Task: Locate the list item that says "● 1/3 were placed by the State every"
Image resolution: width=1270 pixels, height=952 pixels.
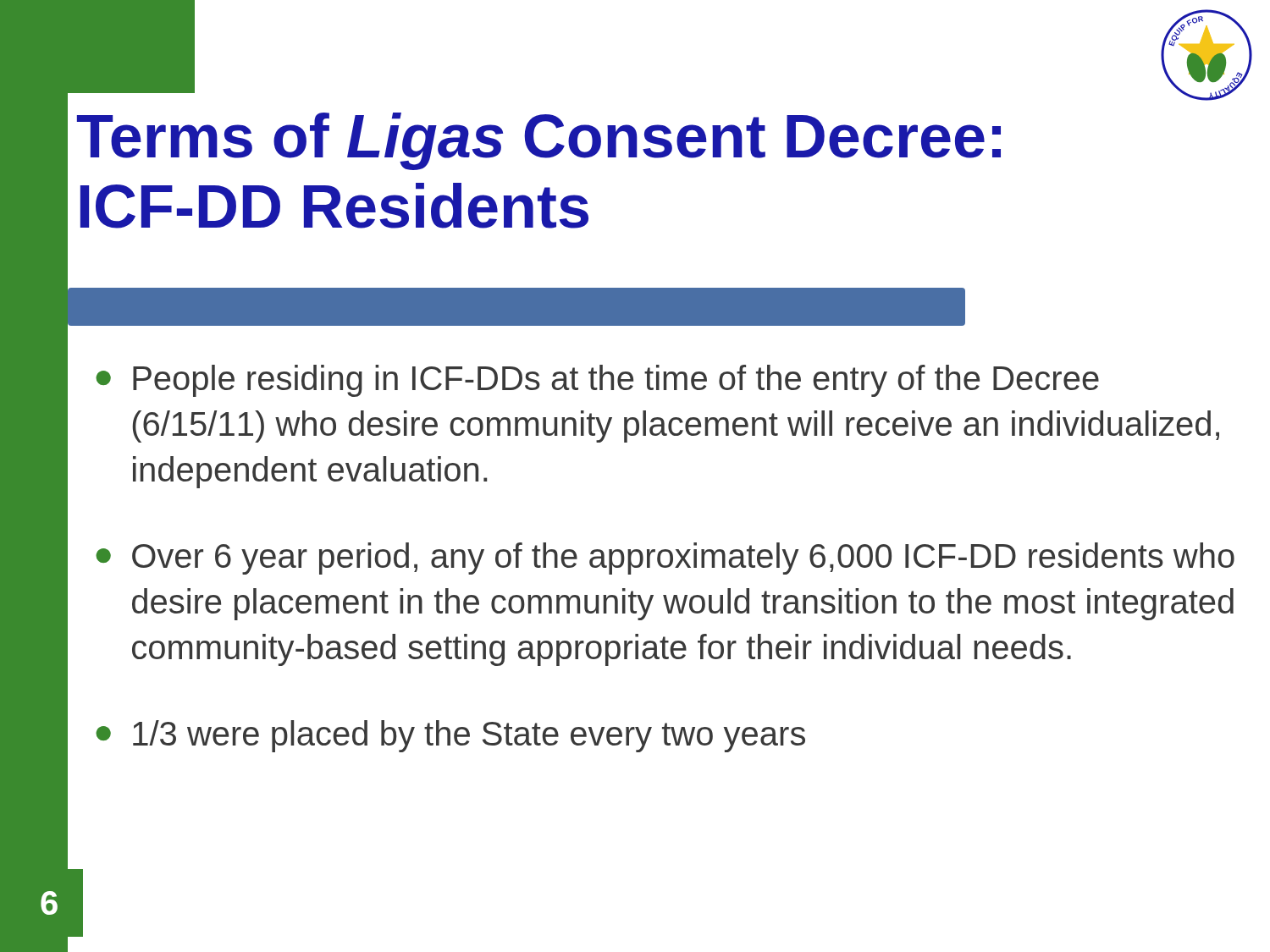Action: (x=450, y=734)
